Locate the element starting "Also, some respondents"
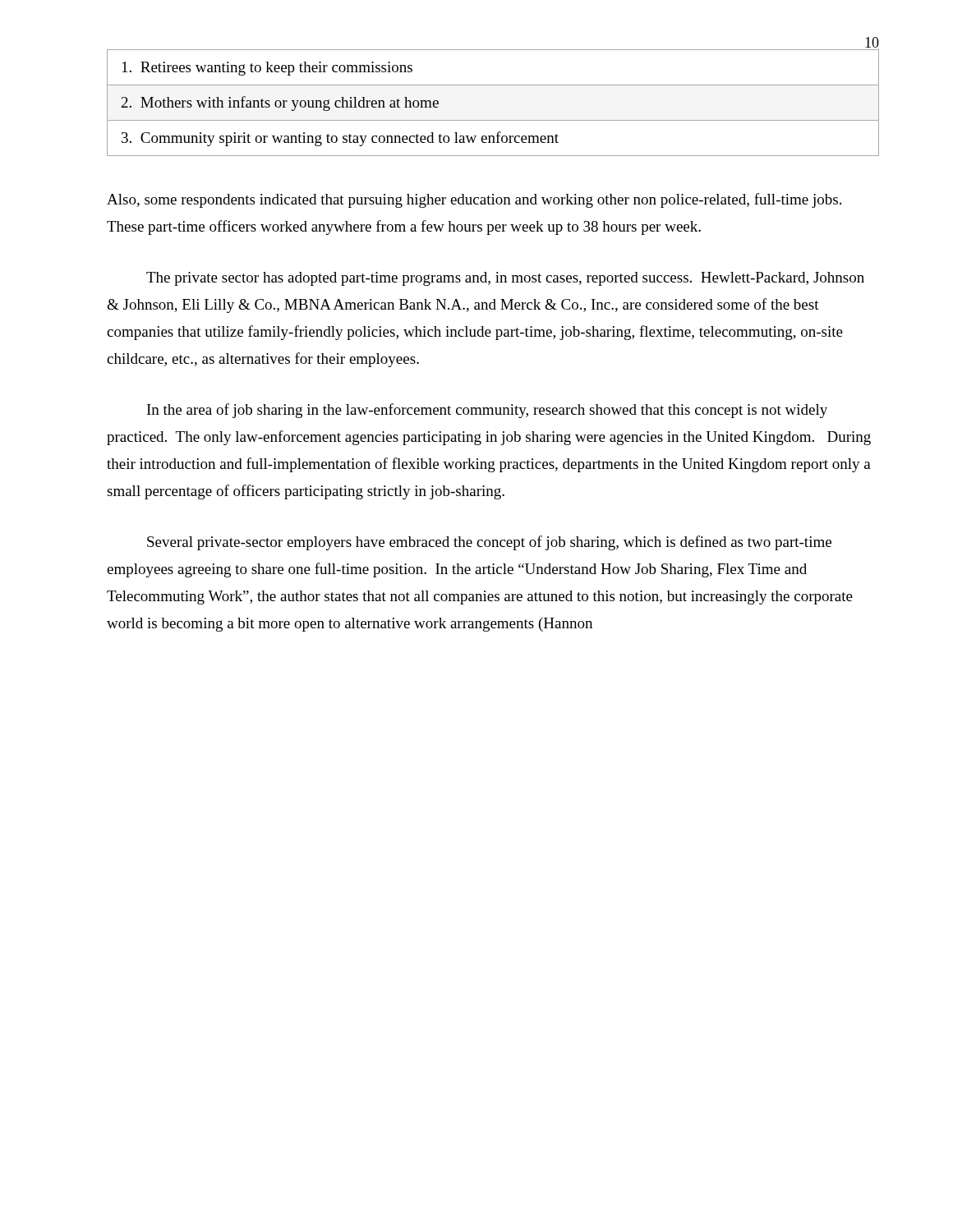The image size is (953, 1232). pos(477,213)
